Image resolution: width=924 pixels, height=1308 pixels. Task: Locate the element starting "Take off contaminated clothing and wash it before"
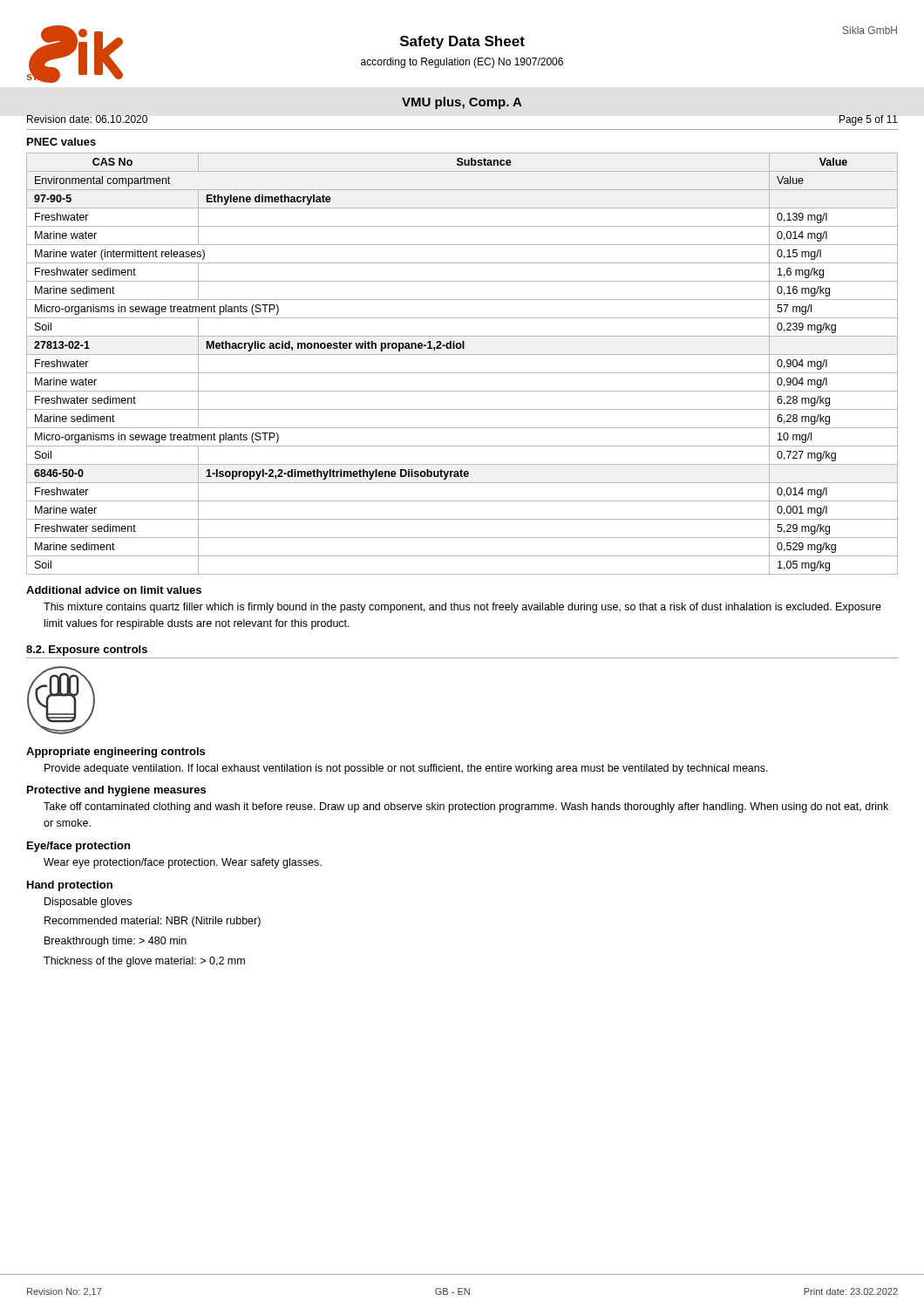(466, 815)
